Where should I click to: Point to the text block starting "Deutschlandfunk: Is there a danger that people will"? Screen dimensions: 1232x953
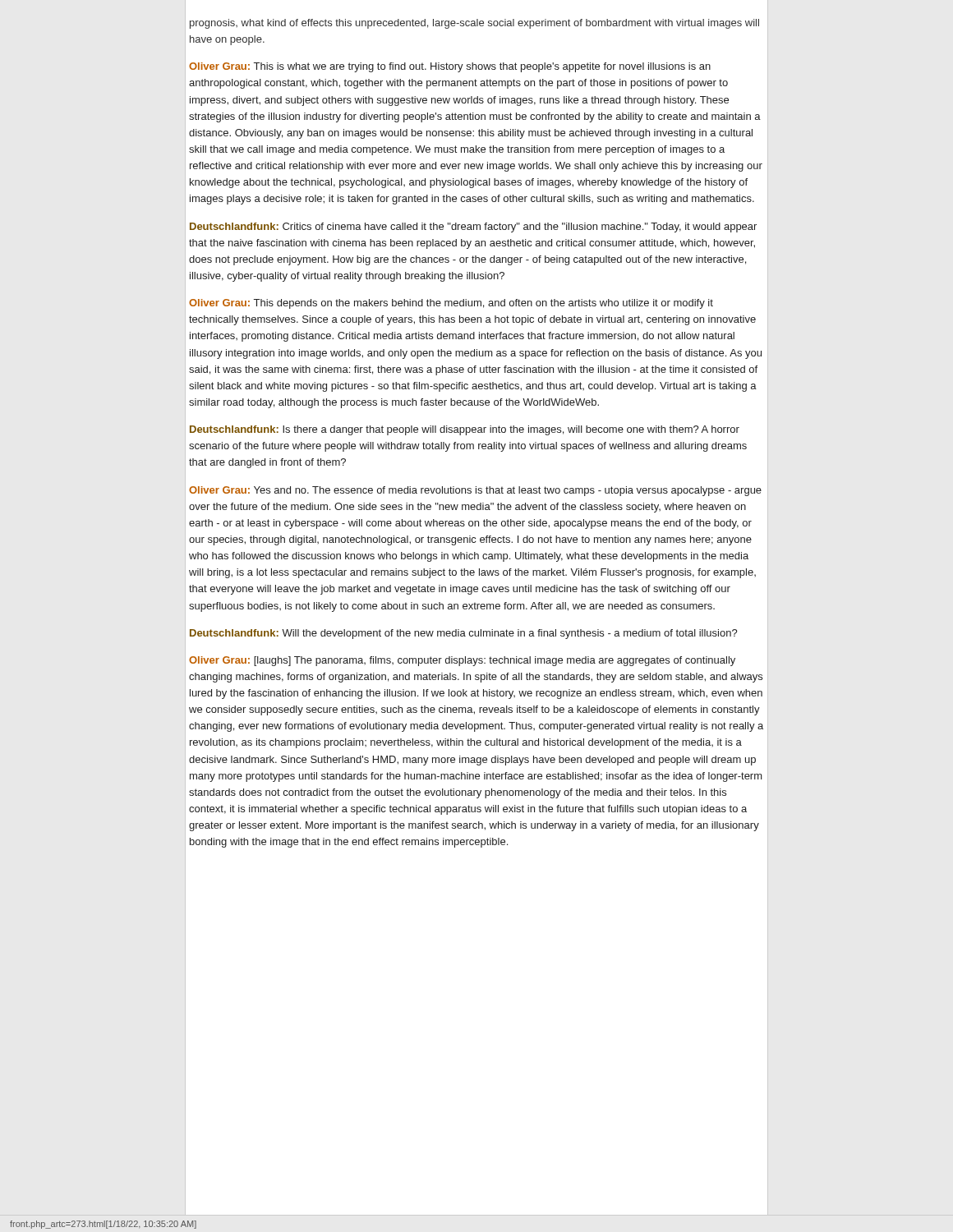tap(468, 446)
